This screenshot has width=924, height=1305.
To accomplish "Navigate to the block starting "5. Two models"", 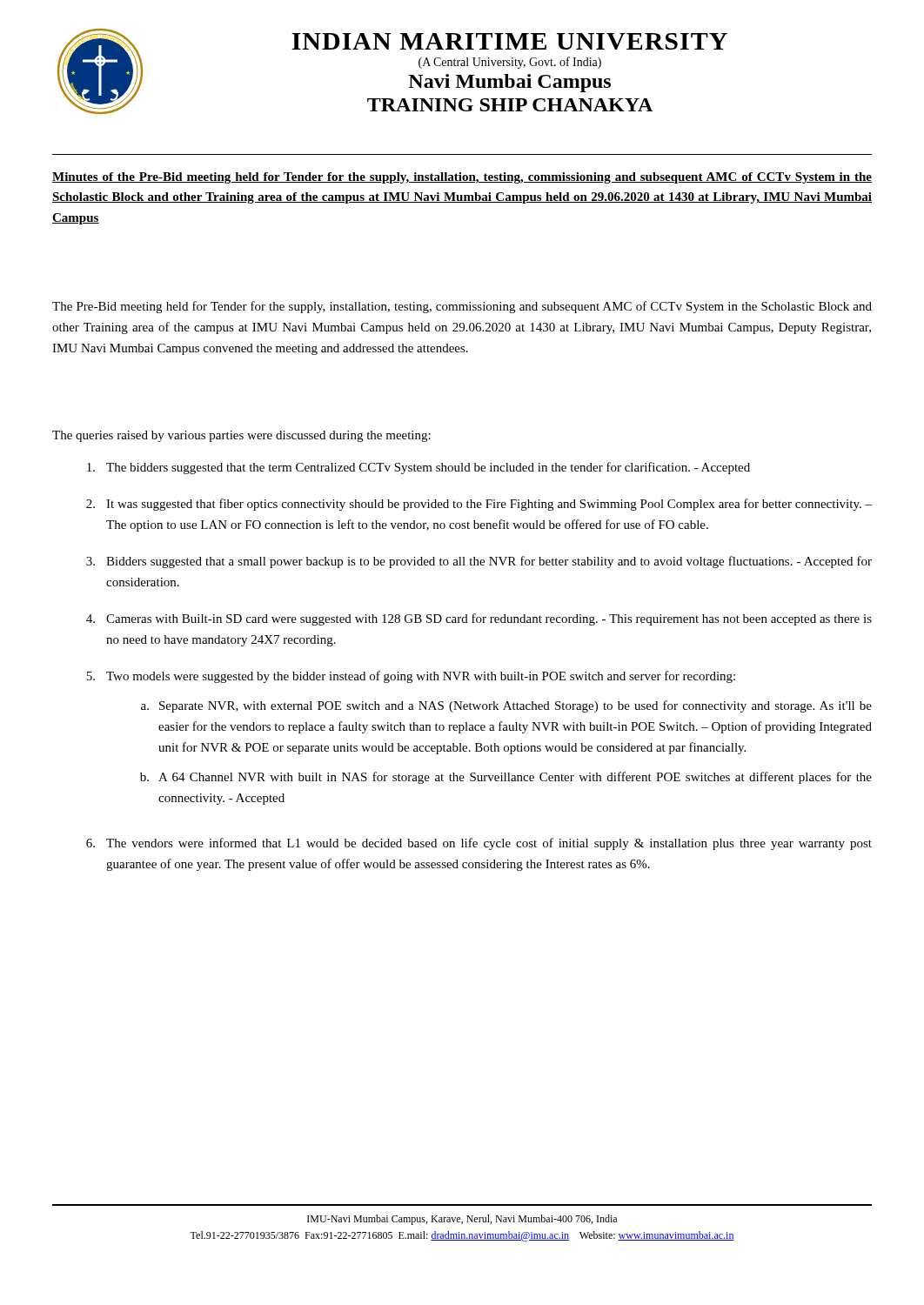I will (x=462, y=741).
